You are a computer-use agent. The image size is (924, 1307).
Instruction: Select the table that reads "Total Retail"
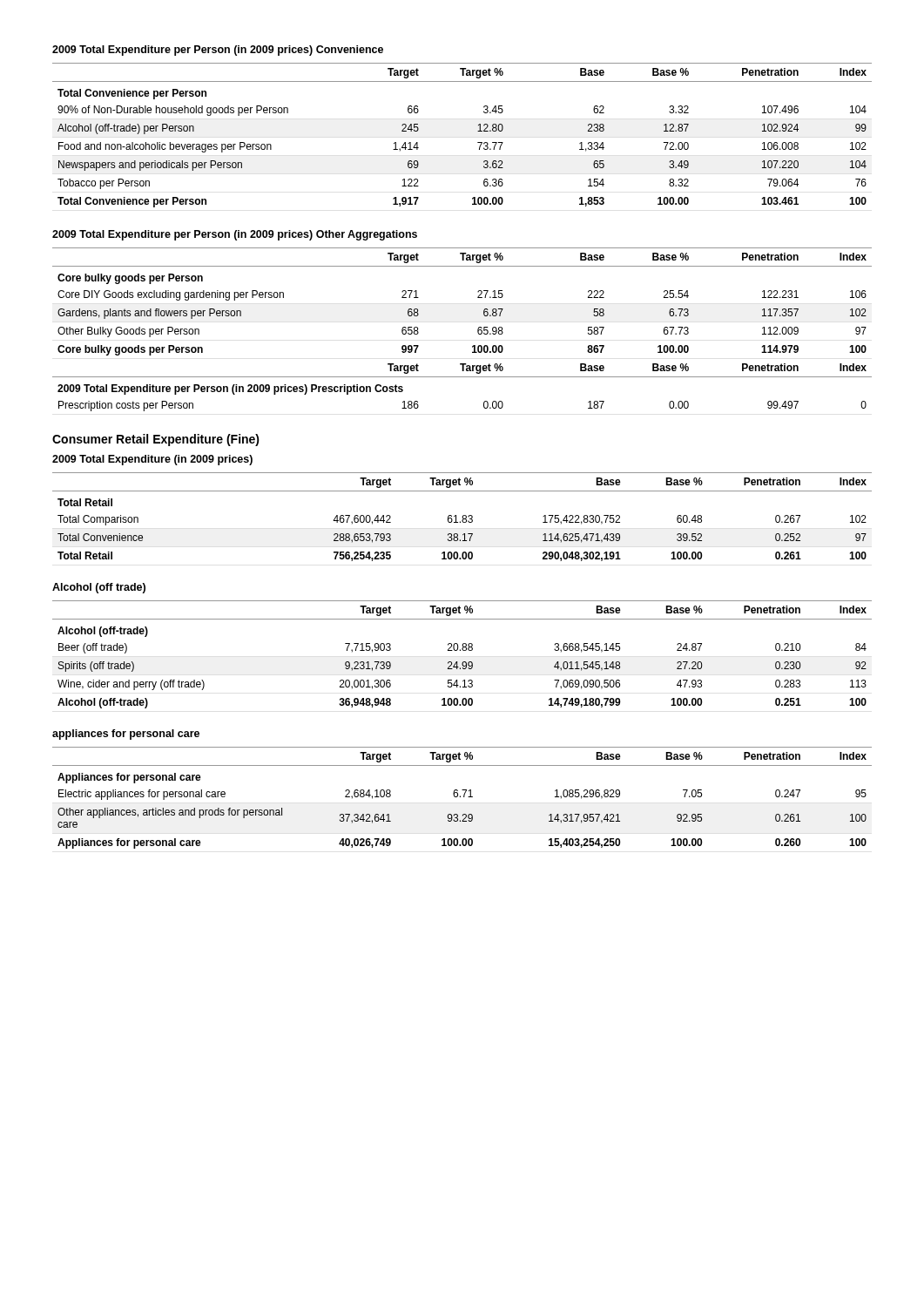462,519
